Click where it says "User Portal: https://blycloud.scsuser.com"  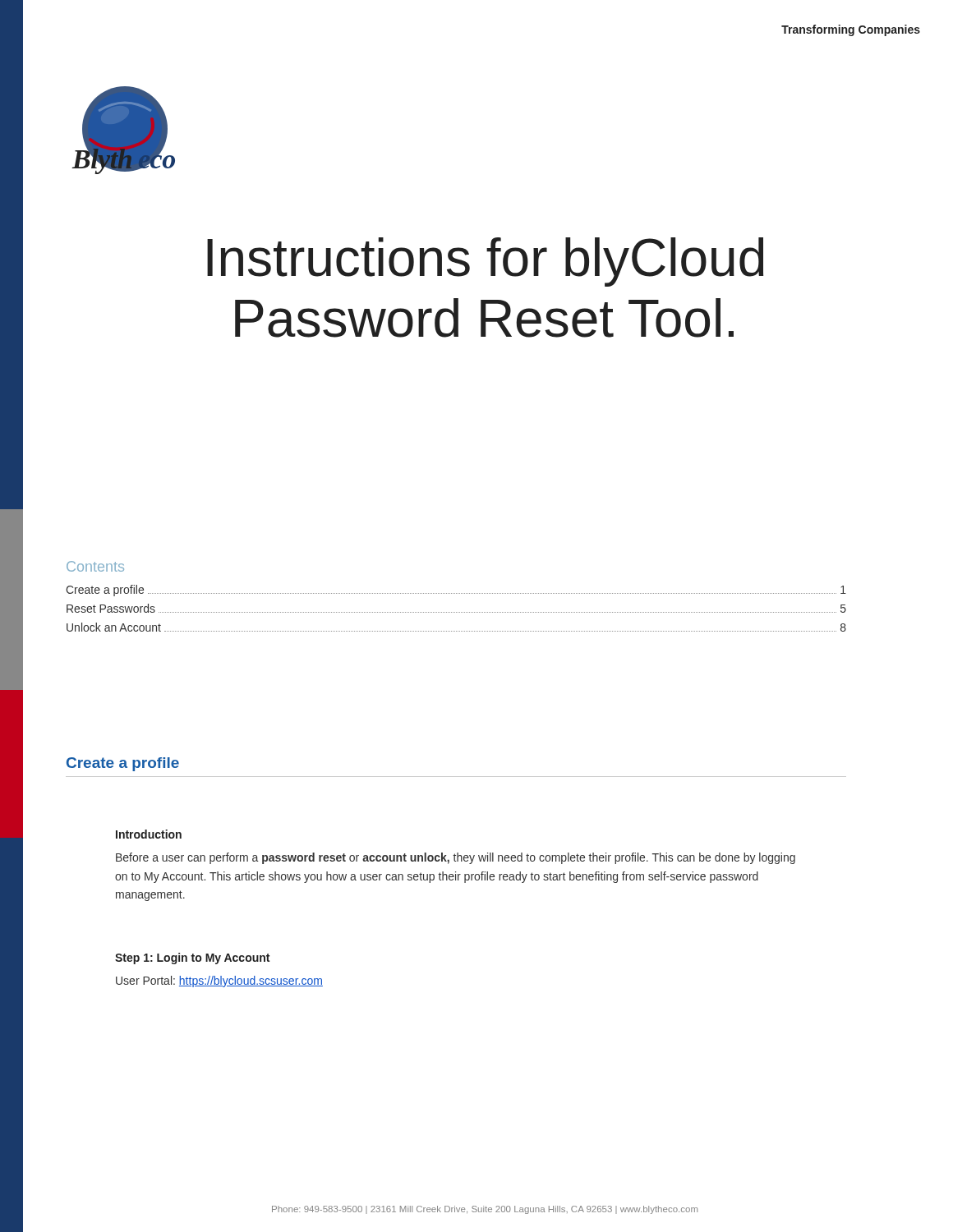(219, 981)
